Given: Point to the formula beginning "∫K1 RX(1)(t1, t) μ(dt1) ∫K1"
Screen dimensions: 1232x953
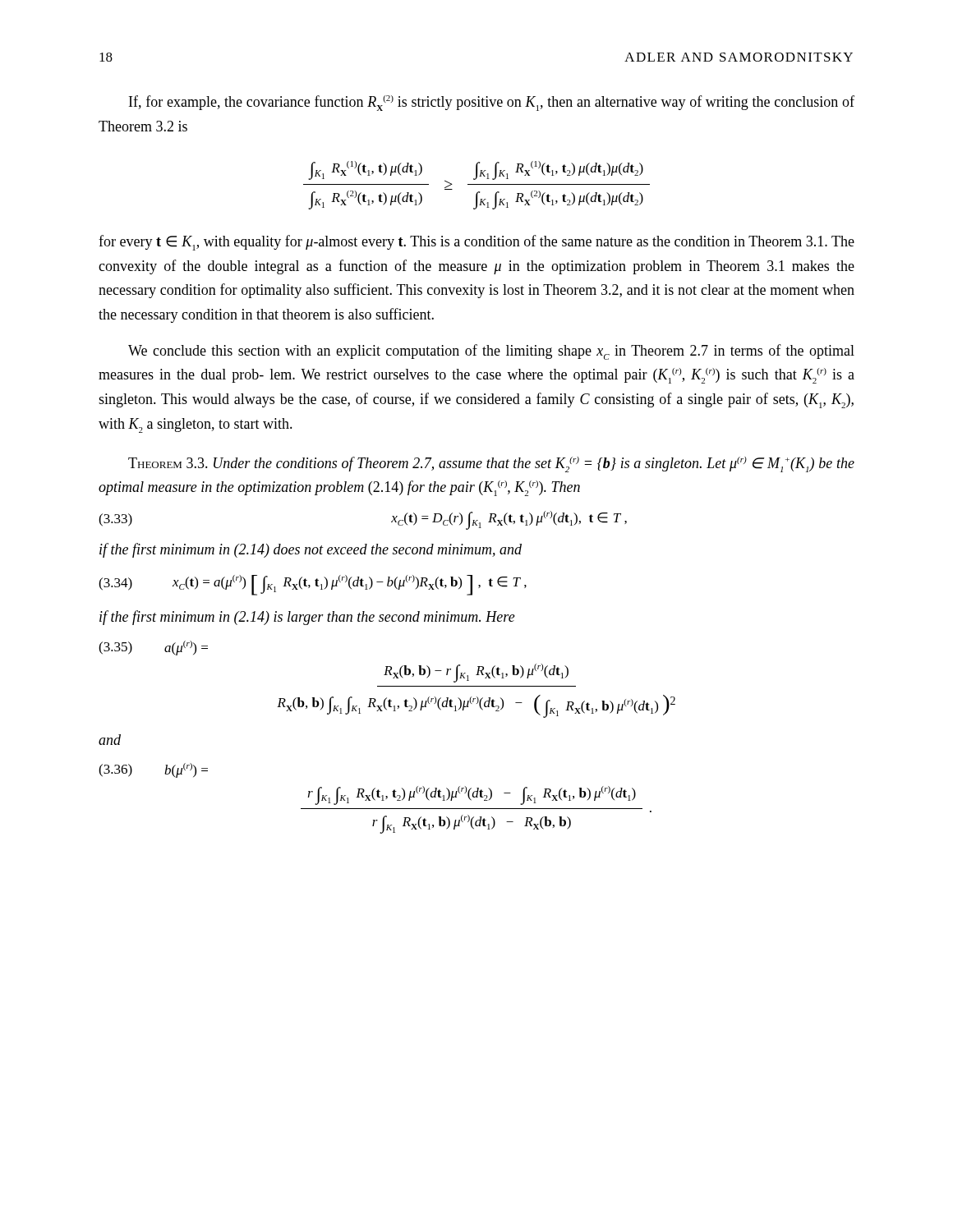Looking at the screenshot, I should 476,184.
